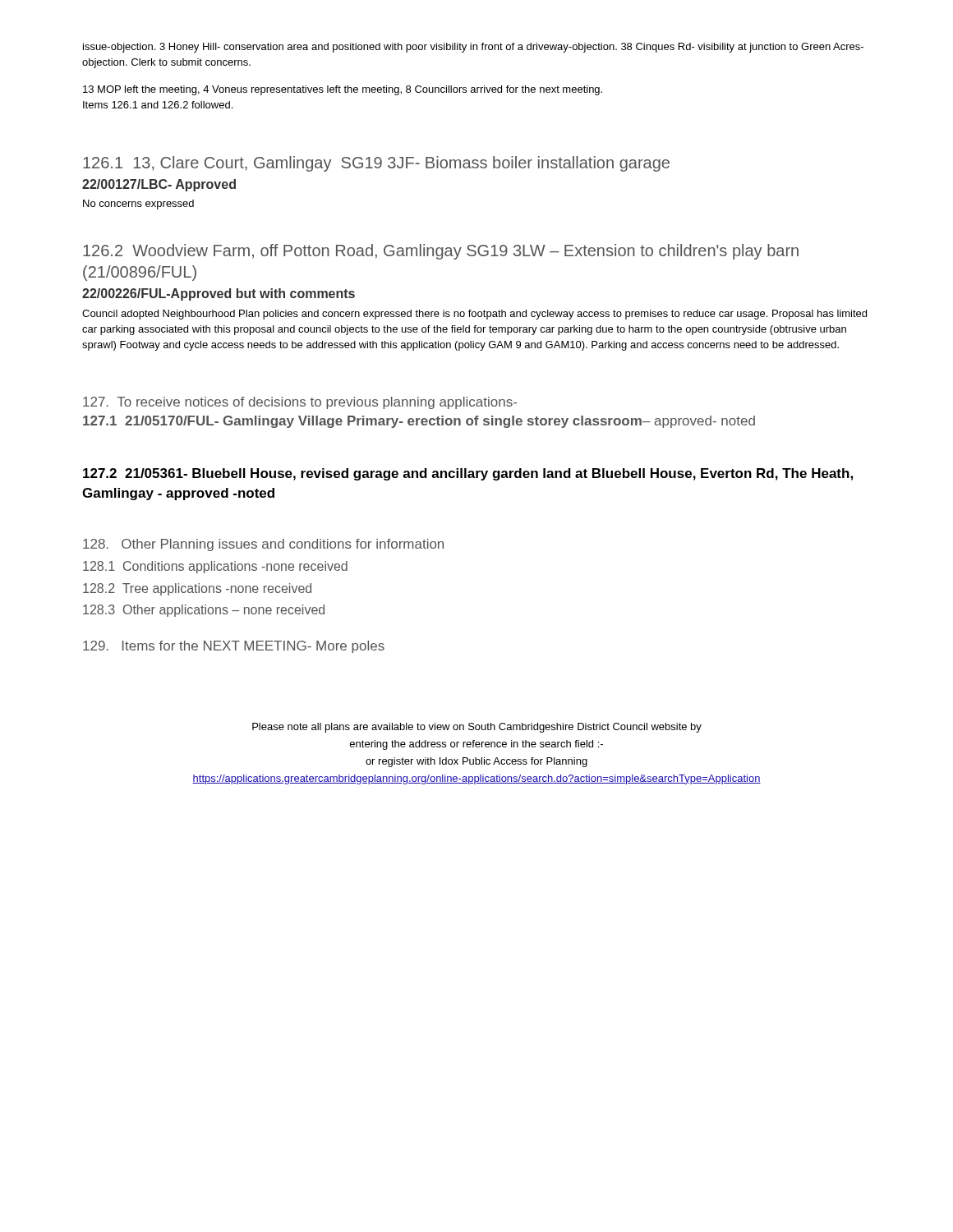Click the passage that begins "13 MOP left the meeting,"
The height and width of the screenshot is (1232, 953).
point(343,97)
